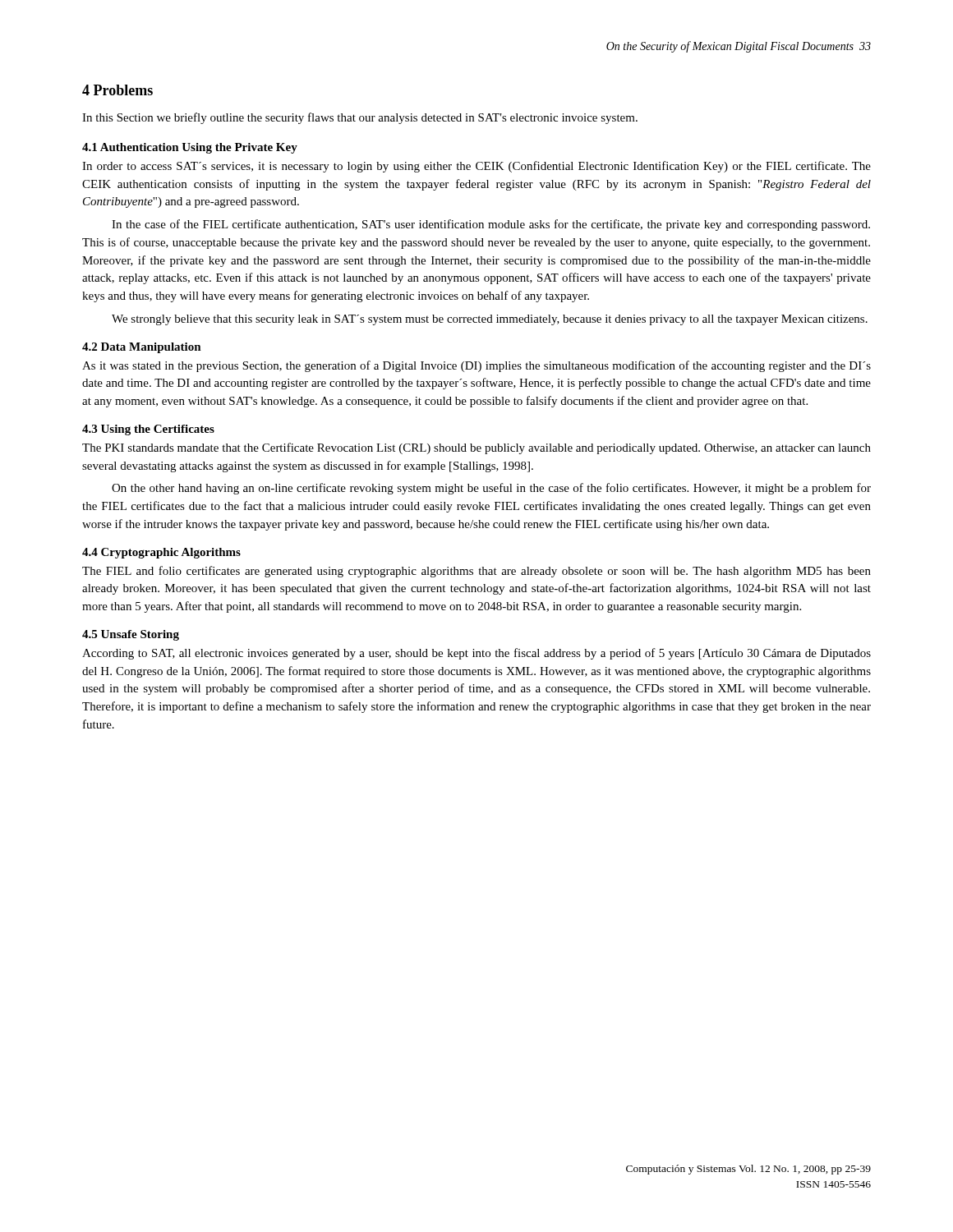Locate the title
Image resolution: width=953 pixels, height=1232 pixels.
click(x=476, y=91)
